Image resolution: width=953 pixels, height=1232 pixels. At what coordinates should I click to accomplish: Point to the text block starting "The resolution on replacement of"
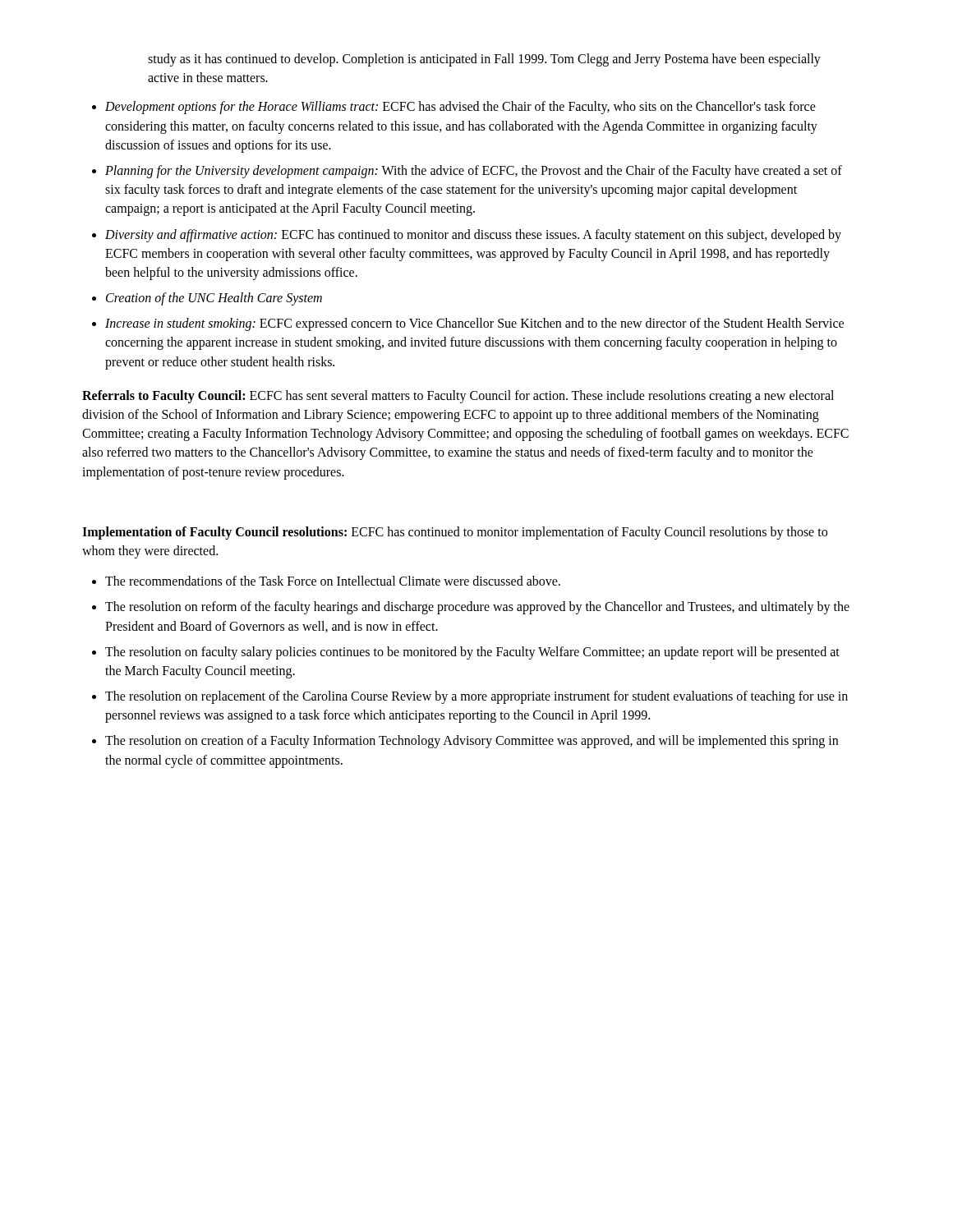pos(480,706)
